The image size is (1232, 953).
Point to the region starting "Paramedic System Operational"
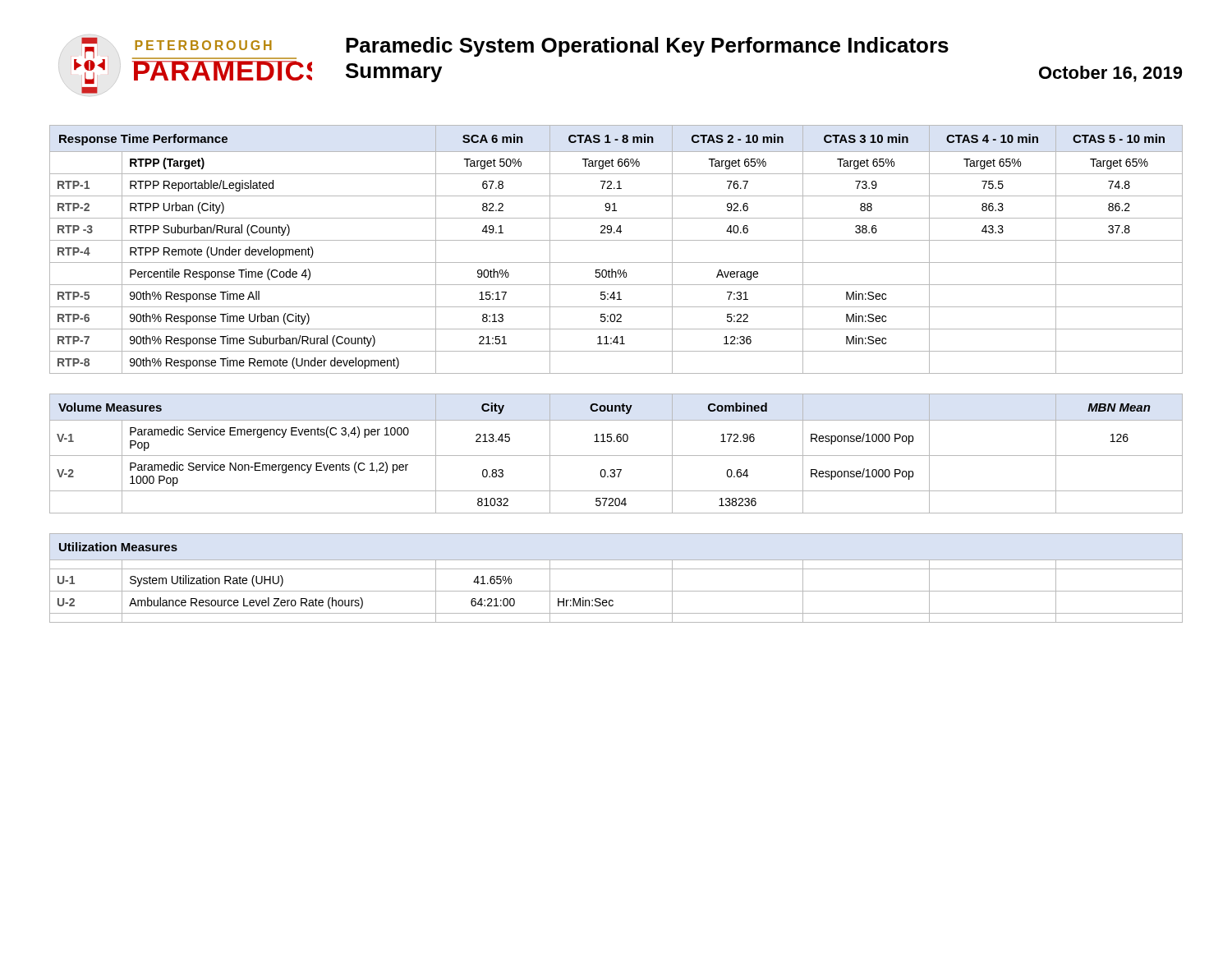647,58
